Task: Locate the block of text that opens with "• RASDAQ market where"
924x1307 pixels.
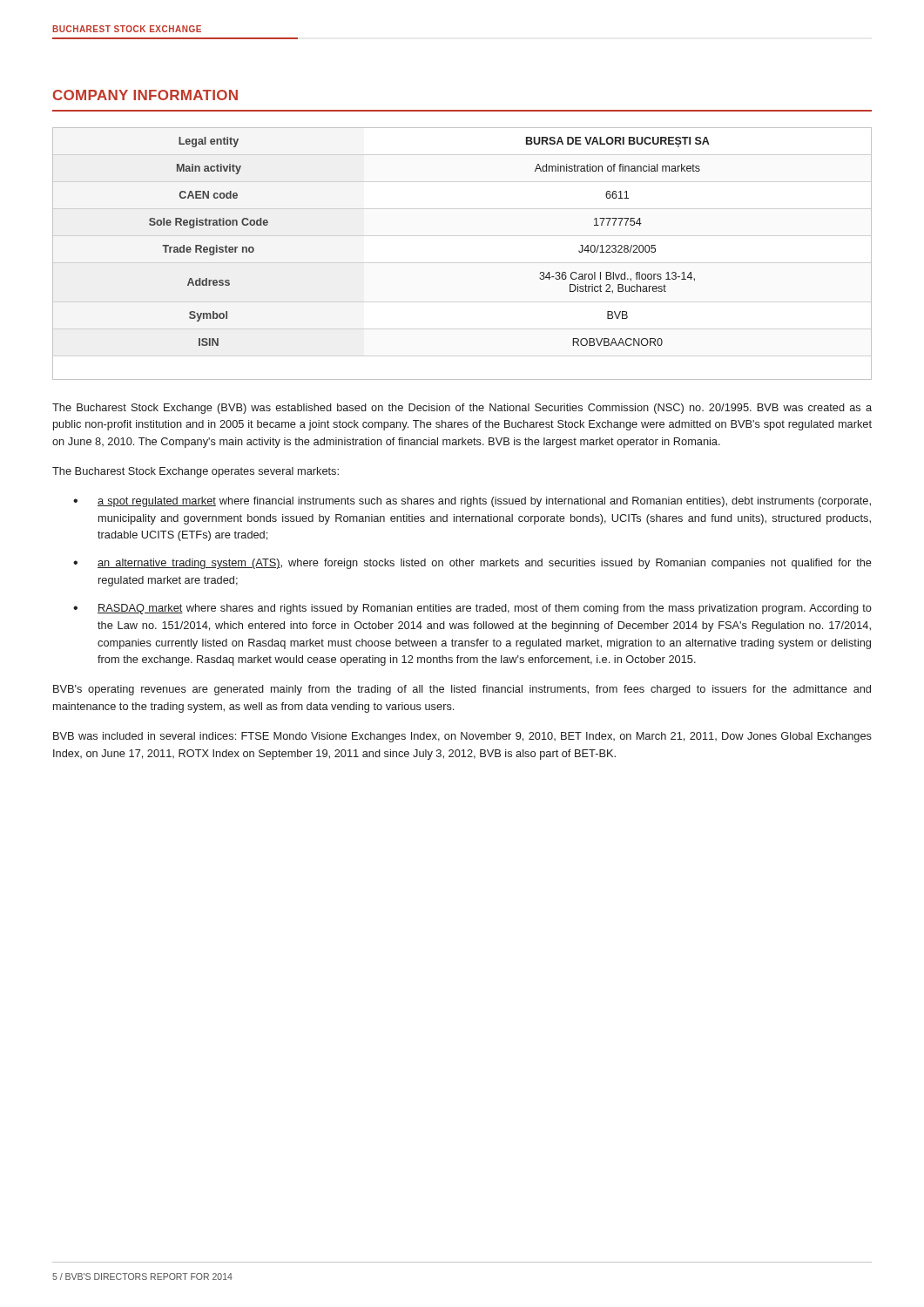Action: (x=468, y=634)
